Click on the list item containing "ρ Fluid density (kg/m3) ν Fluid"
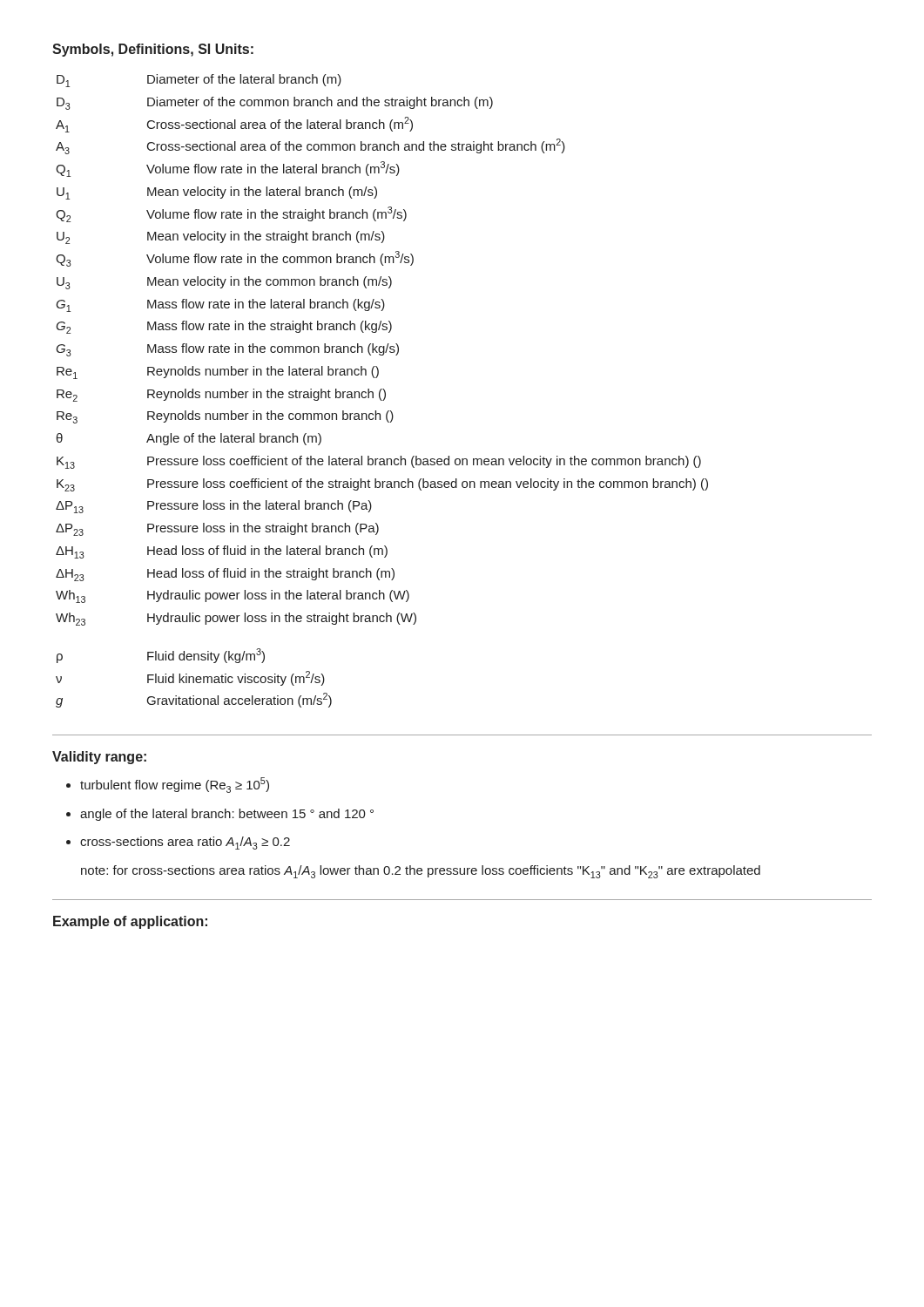924x1307 pixels. tap(161, 656)
